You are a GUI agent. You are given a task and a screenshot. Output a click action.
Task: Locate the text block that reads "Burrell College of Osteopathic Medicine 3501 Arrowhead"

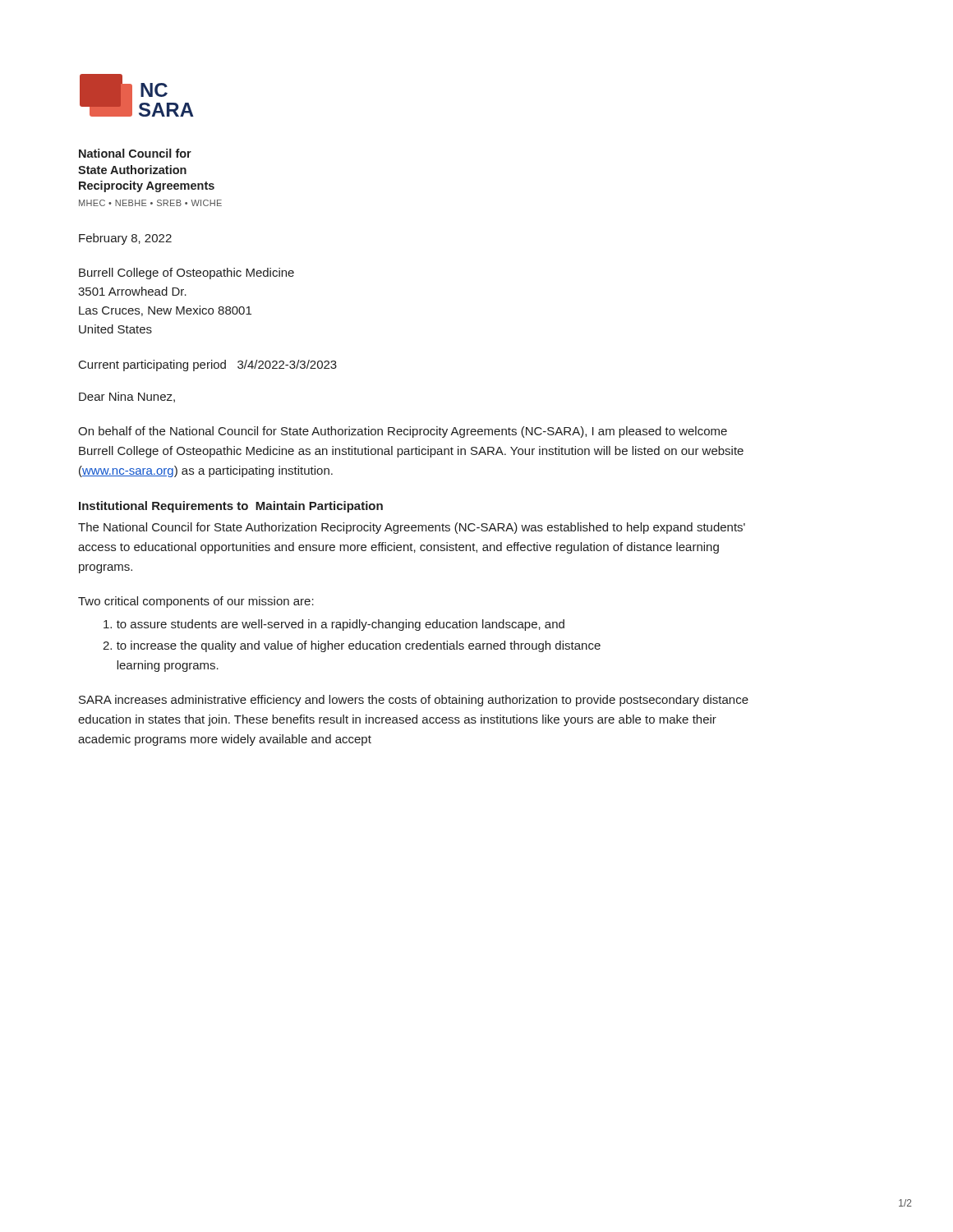coord(186,301)
